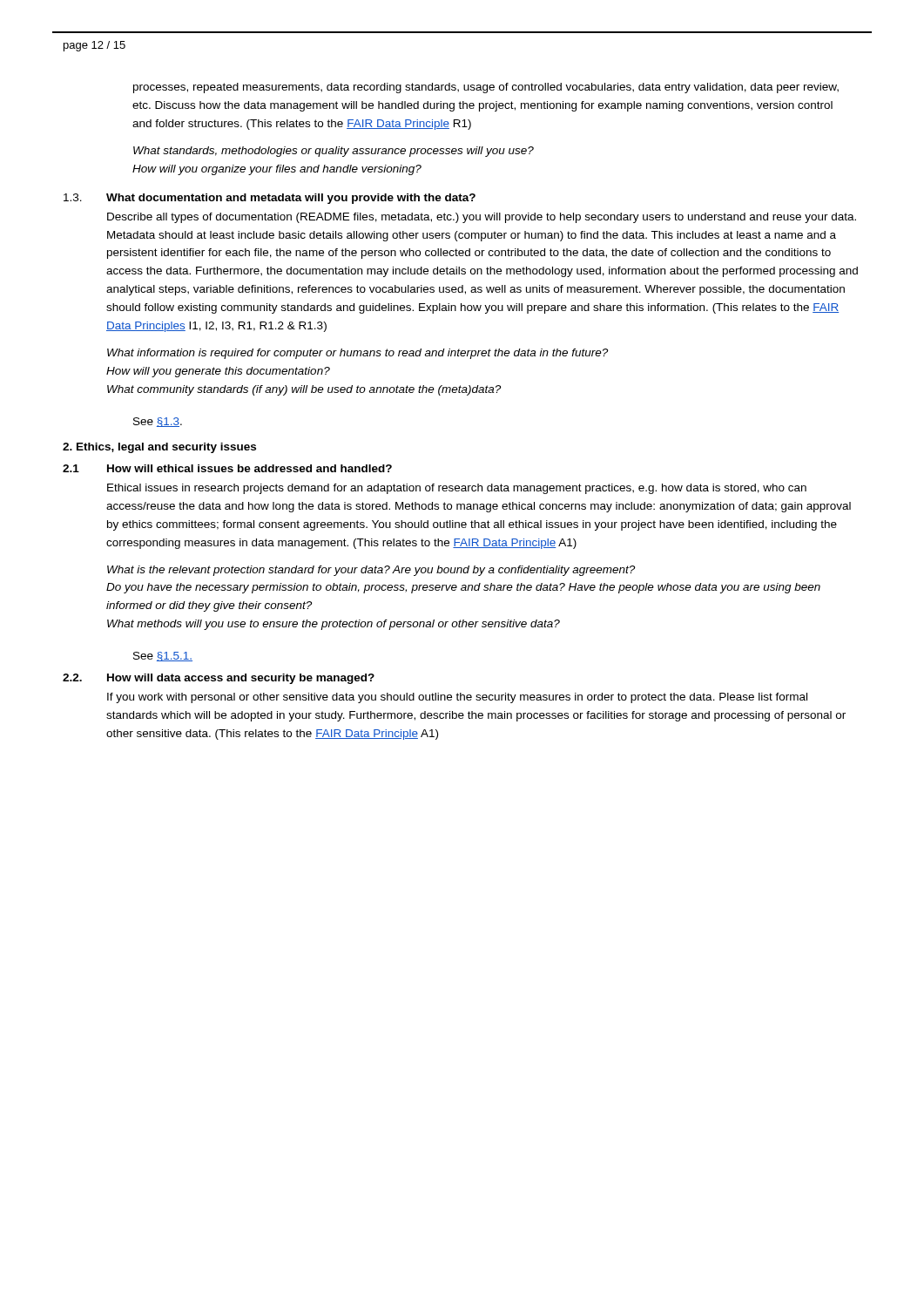Select the section header with the text "How will data access and security be"
Viewport: 924px width, 1307px height.
(x=241, y=678)
